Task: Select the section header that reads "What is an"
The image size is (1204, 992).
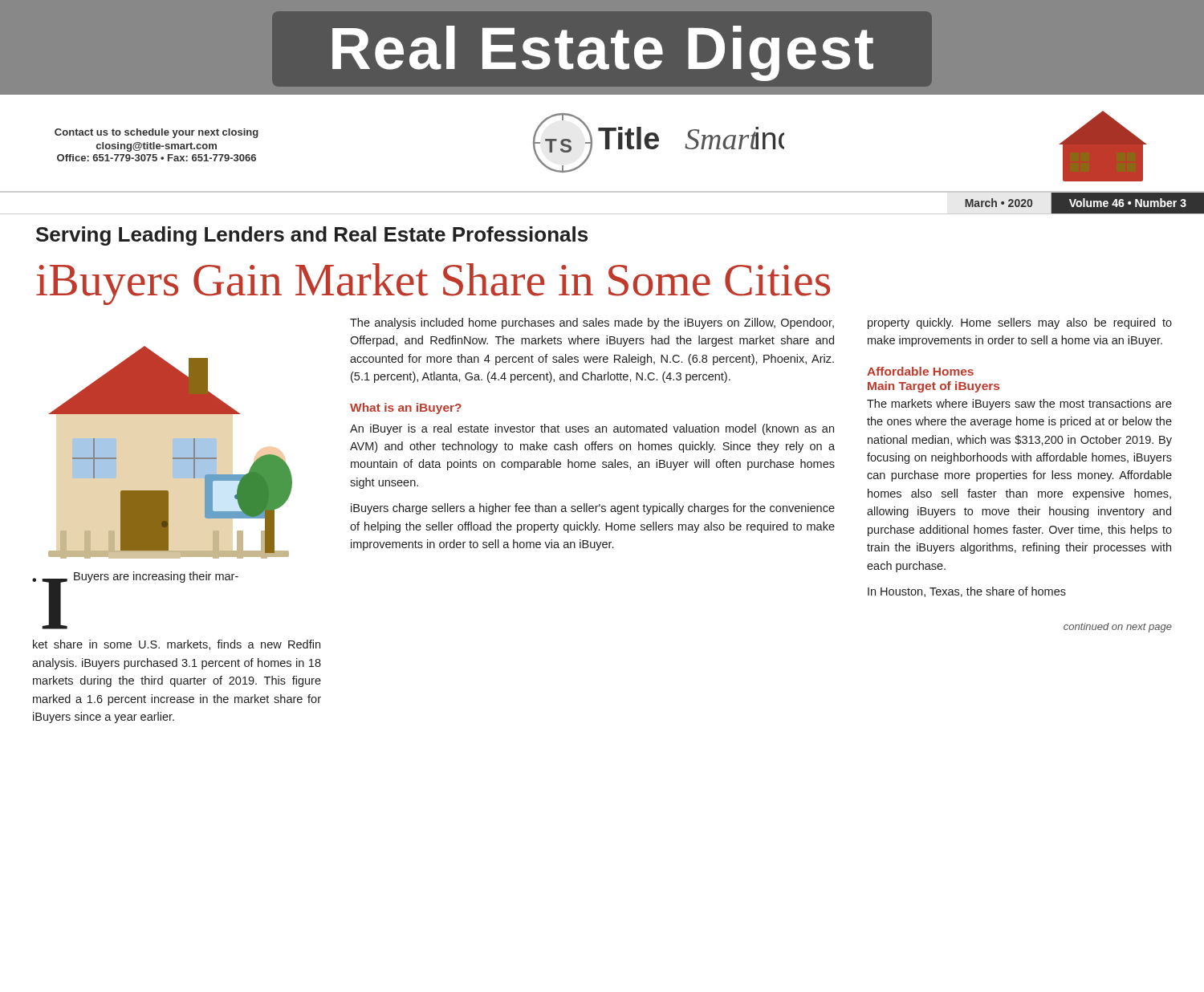Action: pyautogui.click(x=406, y=407)
